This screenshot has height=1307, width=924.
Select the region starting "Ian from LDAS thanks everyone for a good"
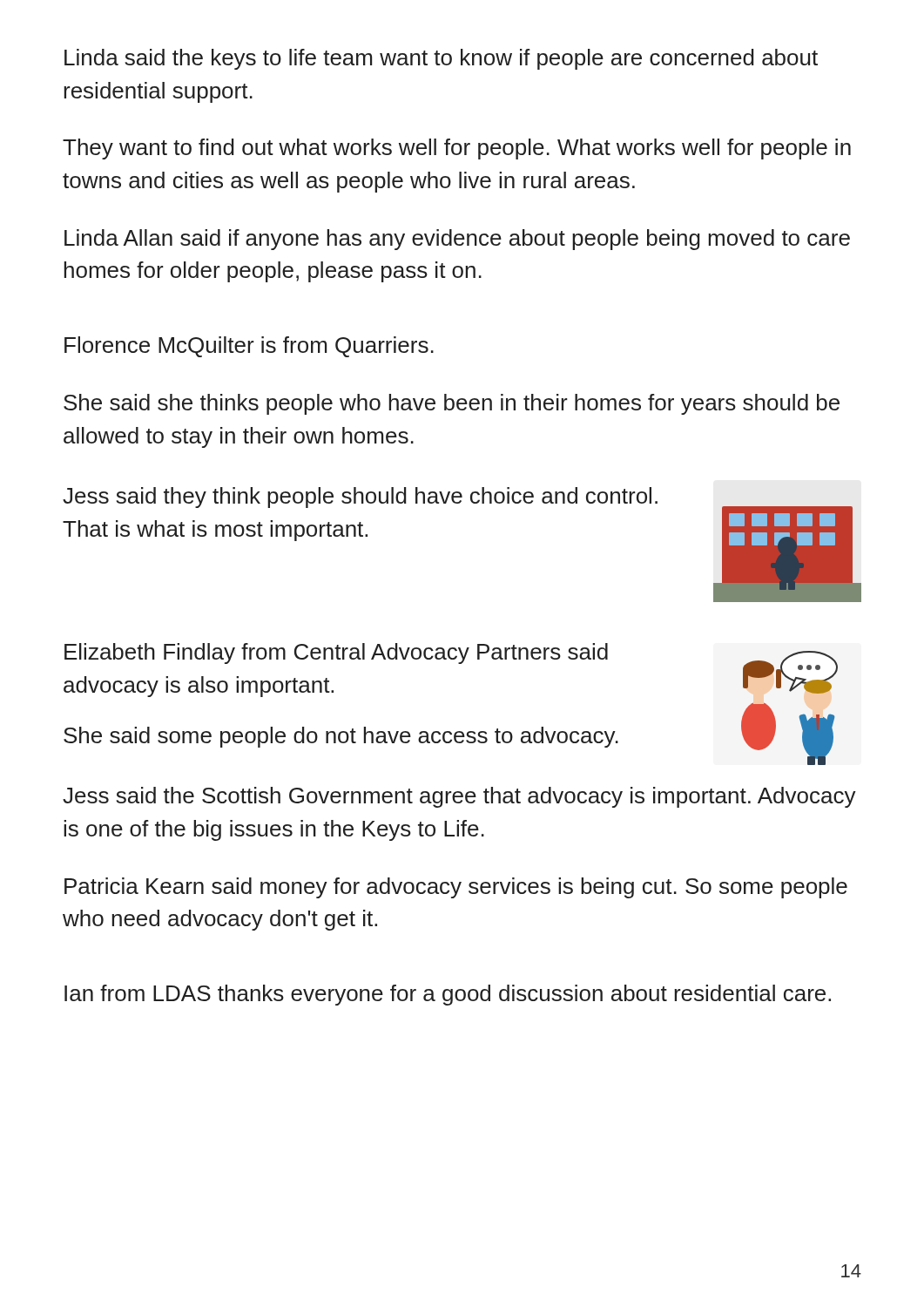(x=448, y=993)
